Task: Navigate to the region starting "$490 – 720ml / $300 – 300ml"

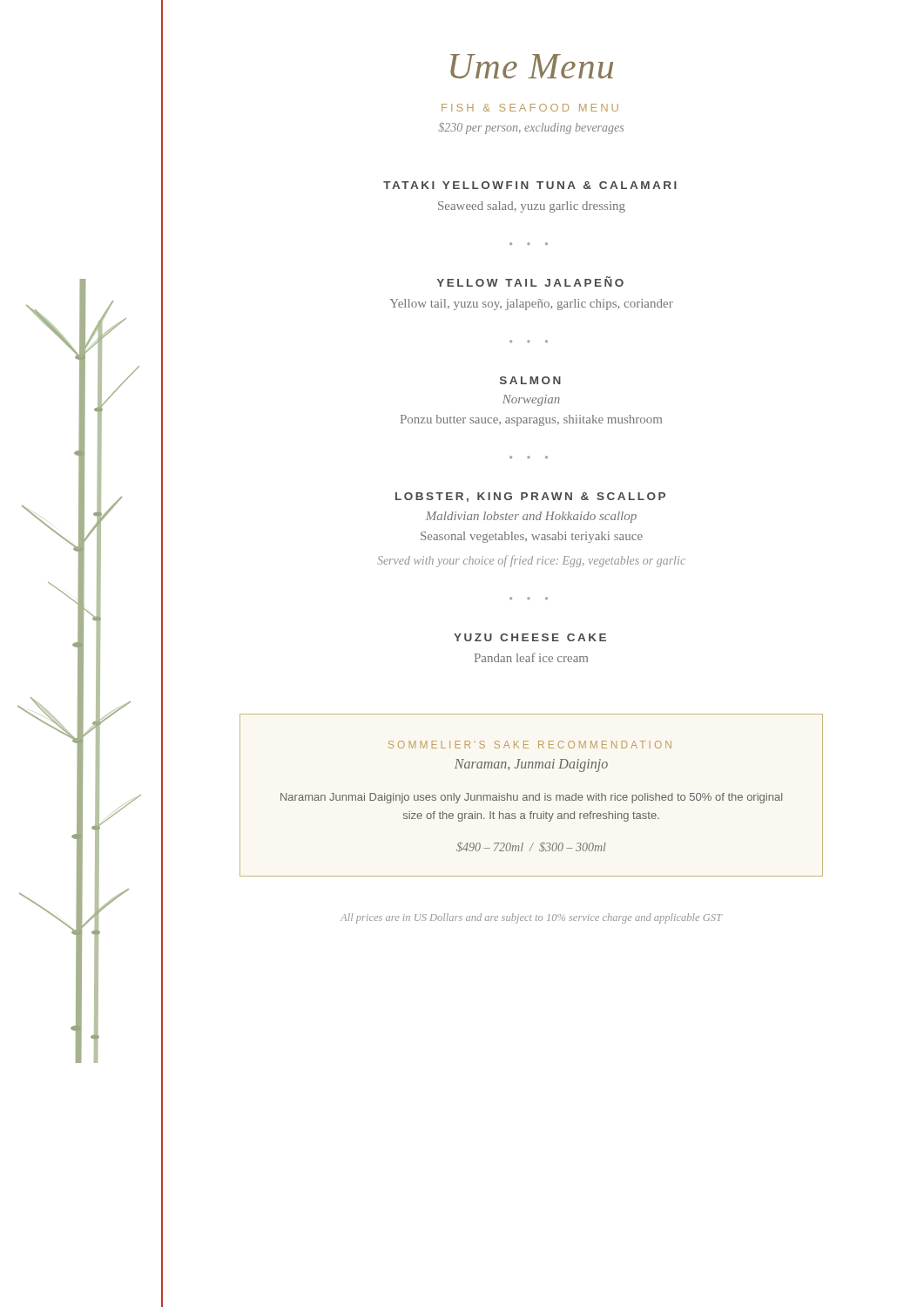Action: 531,847
